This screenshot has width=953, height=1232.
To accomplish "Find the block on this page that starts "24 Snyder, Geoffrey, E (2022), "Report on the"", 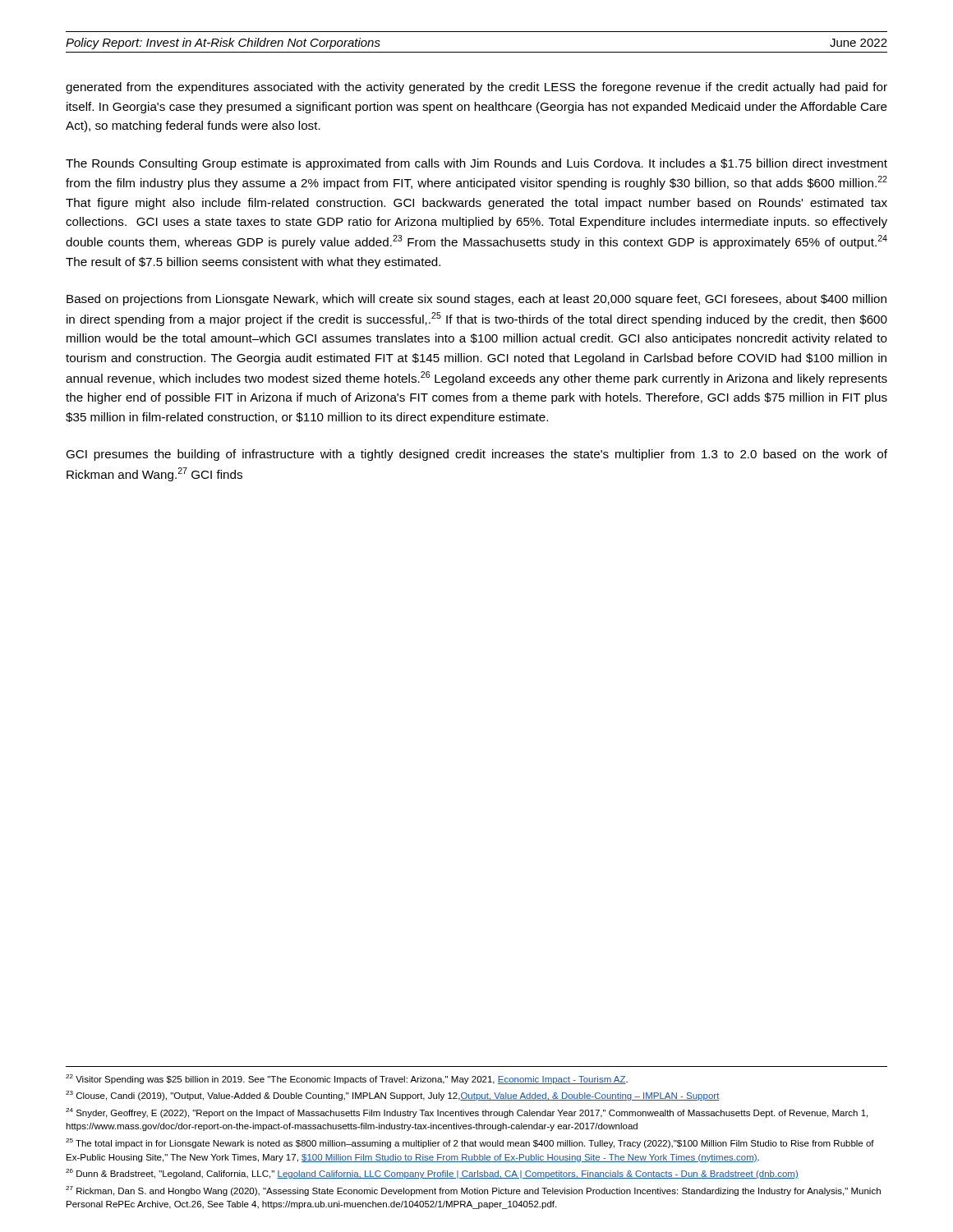I will click(x=467, y=1119).
